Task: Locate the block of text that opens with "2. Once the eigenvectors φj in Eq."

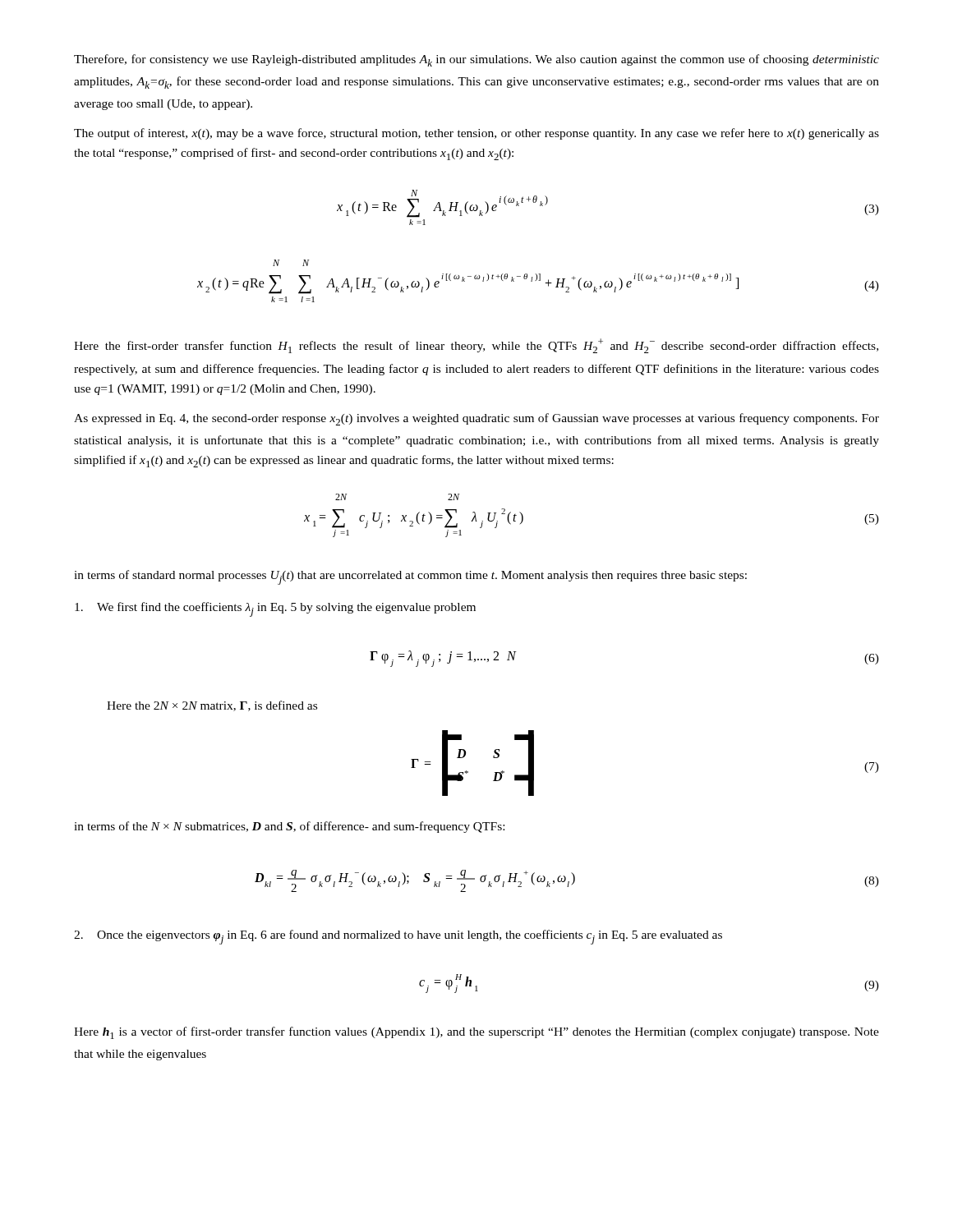Action: click(476, 936)
